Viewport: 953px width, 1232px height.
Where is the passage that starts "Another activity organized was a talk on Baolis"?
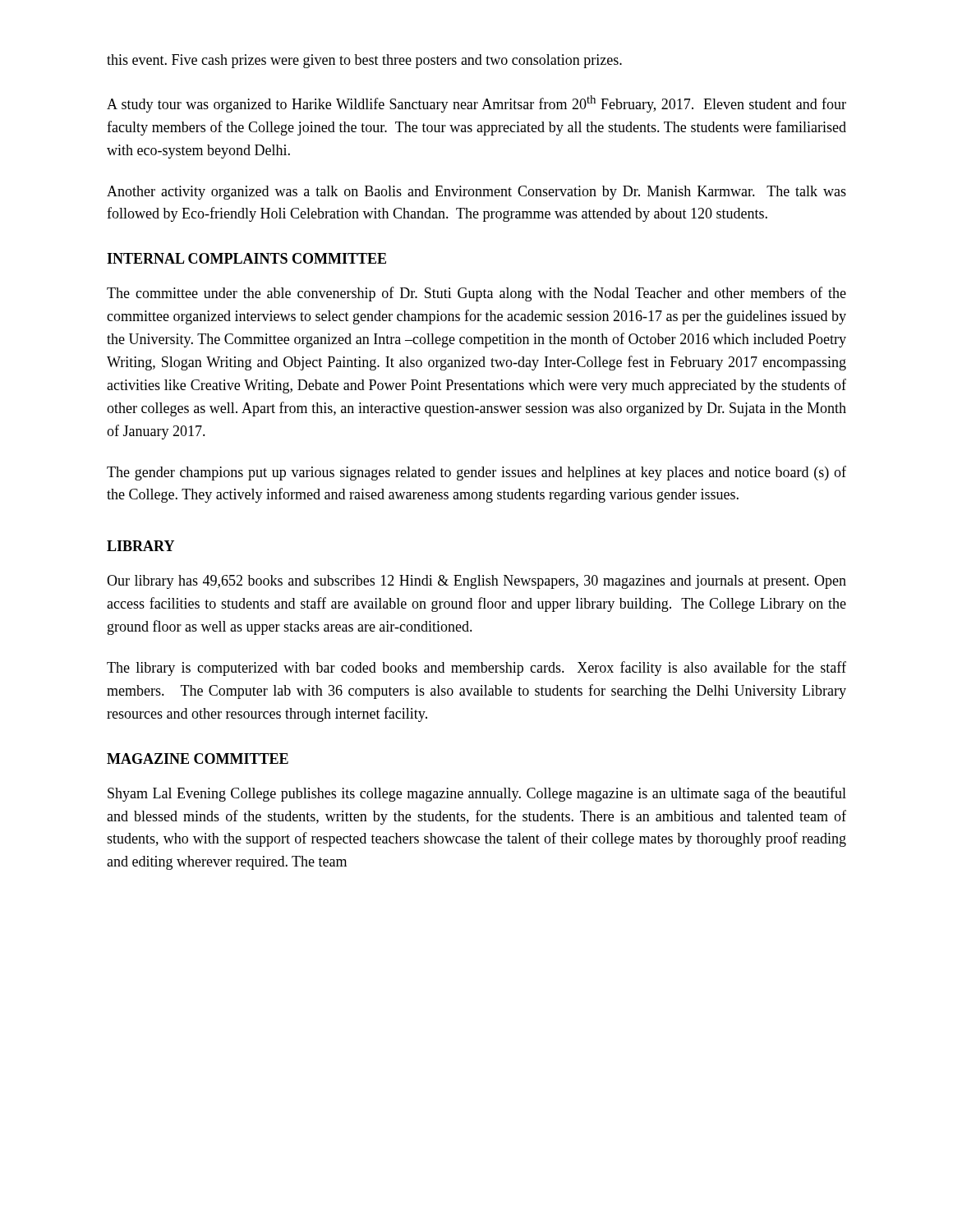click(x=476, y=202)
